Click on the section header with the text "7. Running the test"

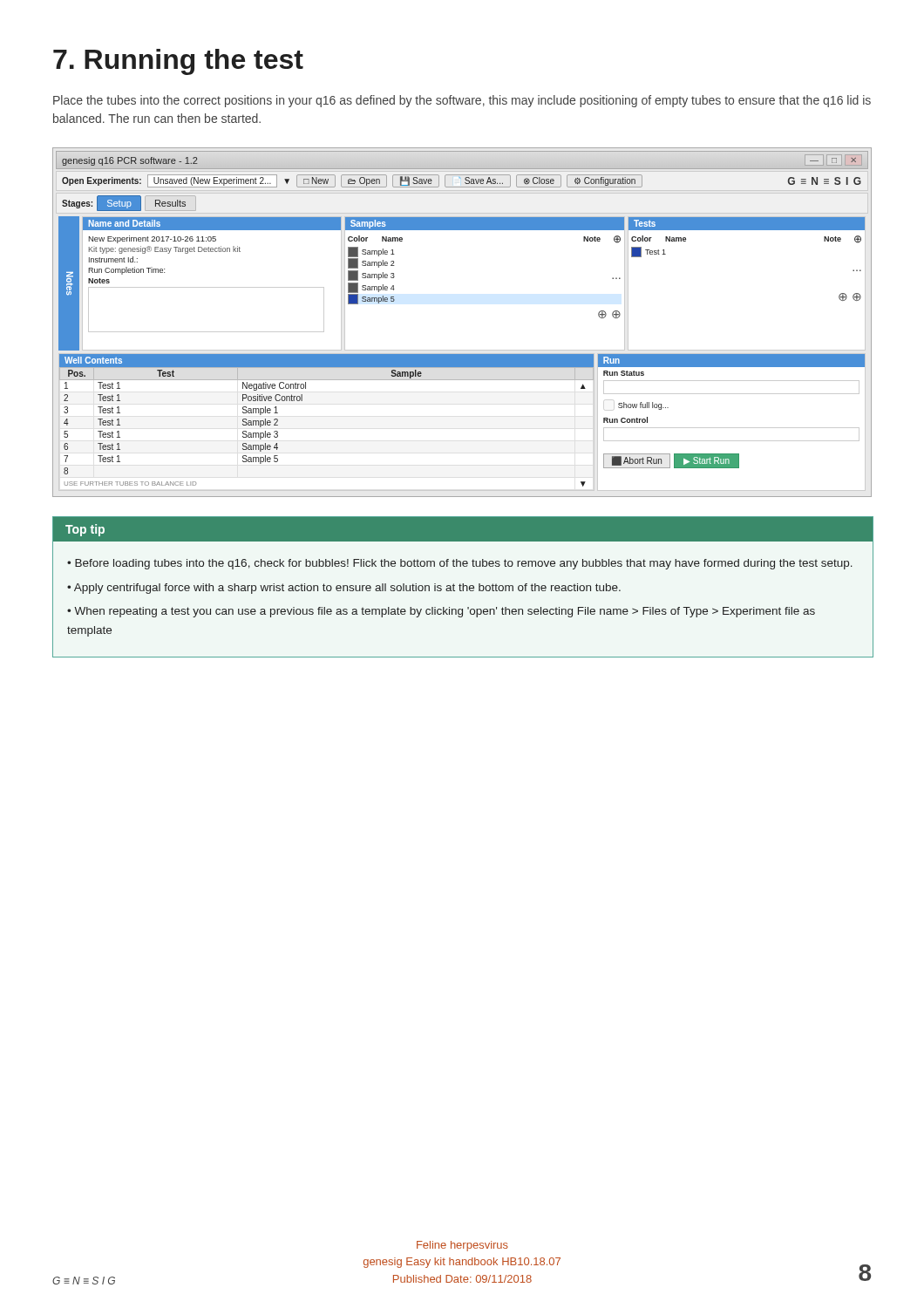click(178, 62)
